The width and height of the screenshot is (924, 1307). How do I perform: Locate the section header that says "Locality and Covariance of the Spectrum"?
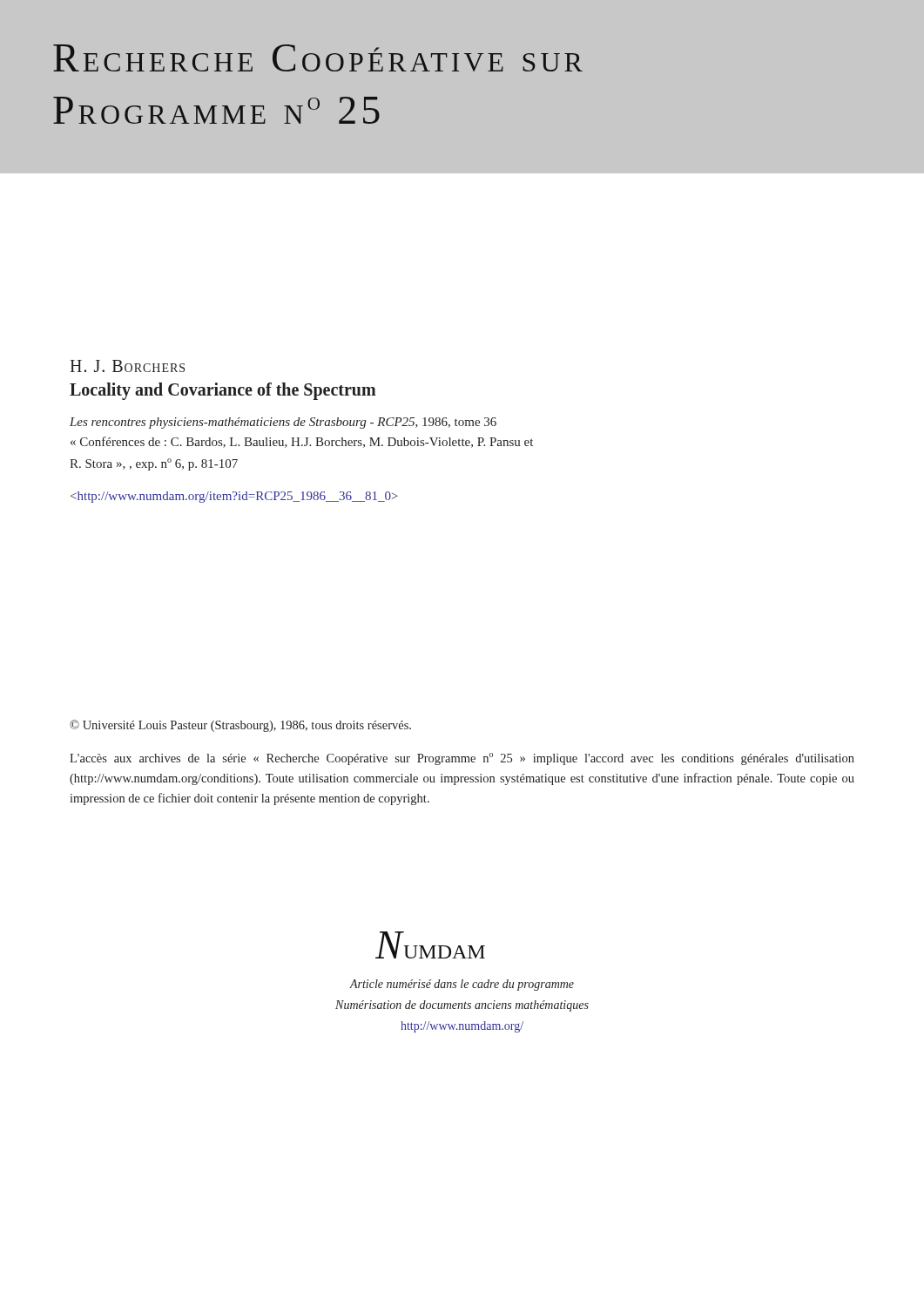click(x=223, y=390)
